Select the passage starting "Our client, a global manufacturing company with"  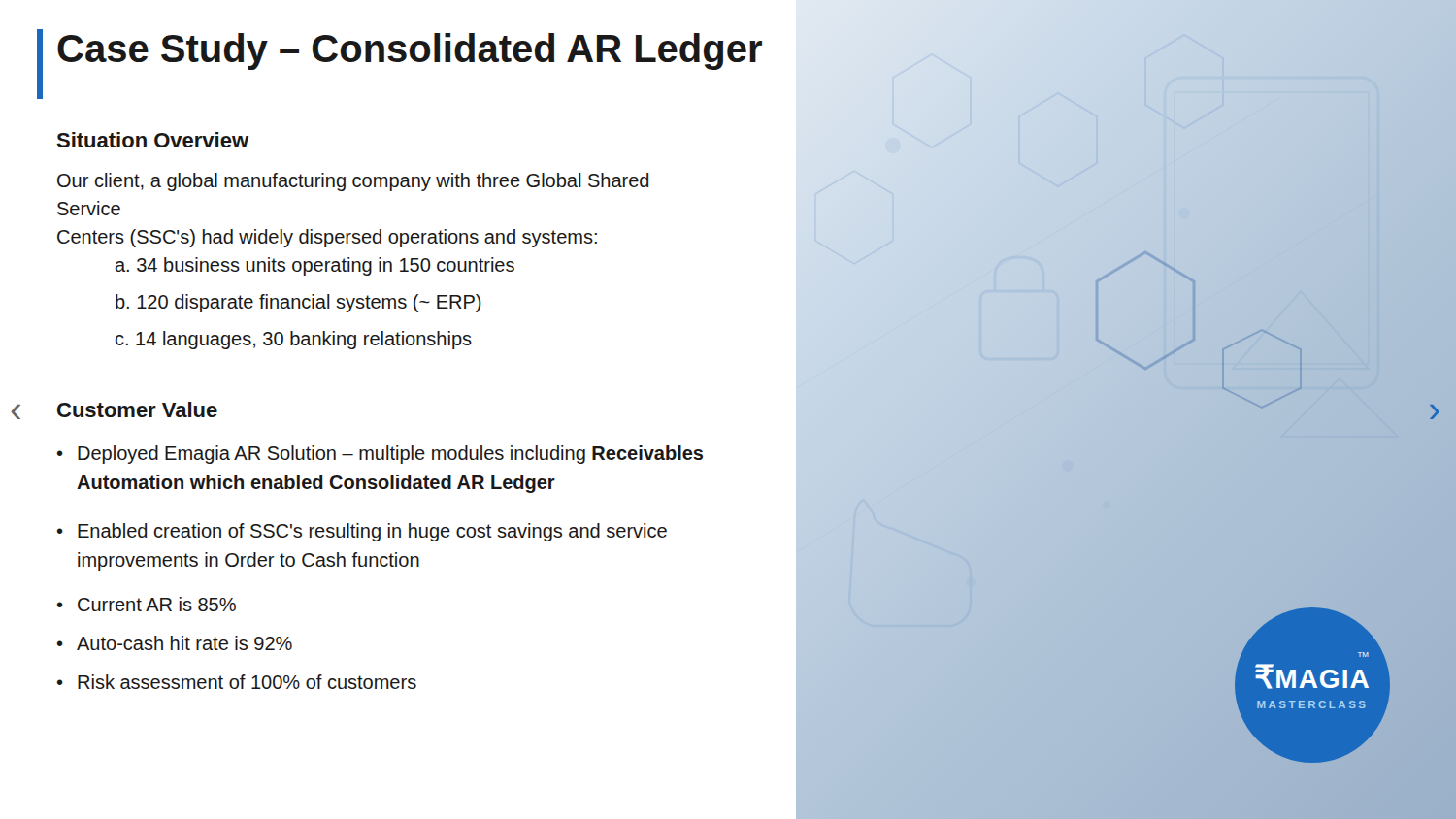click(353, 182)
